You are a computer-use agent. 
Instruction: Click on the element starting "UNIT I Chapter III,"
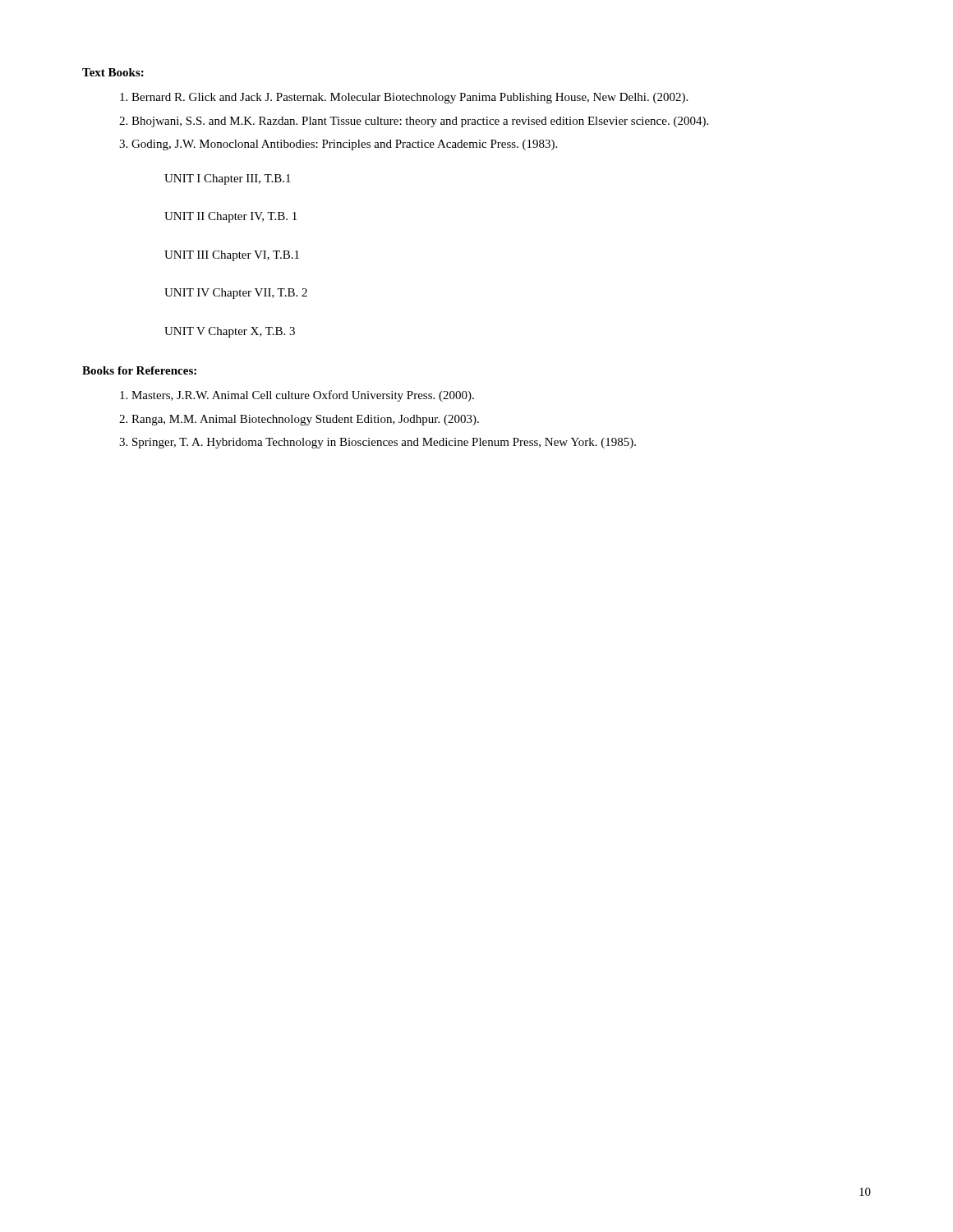point(228,179)
